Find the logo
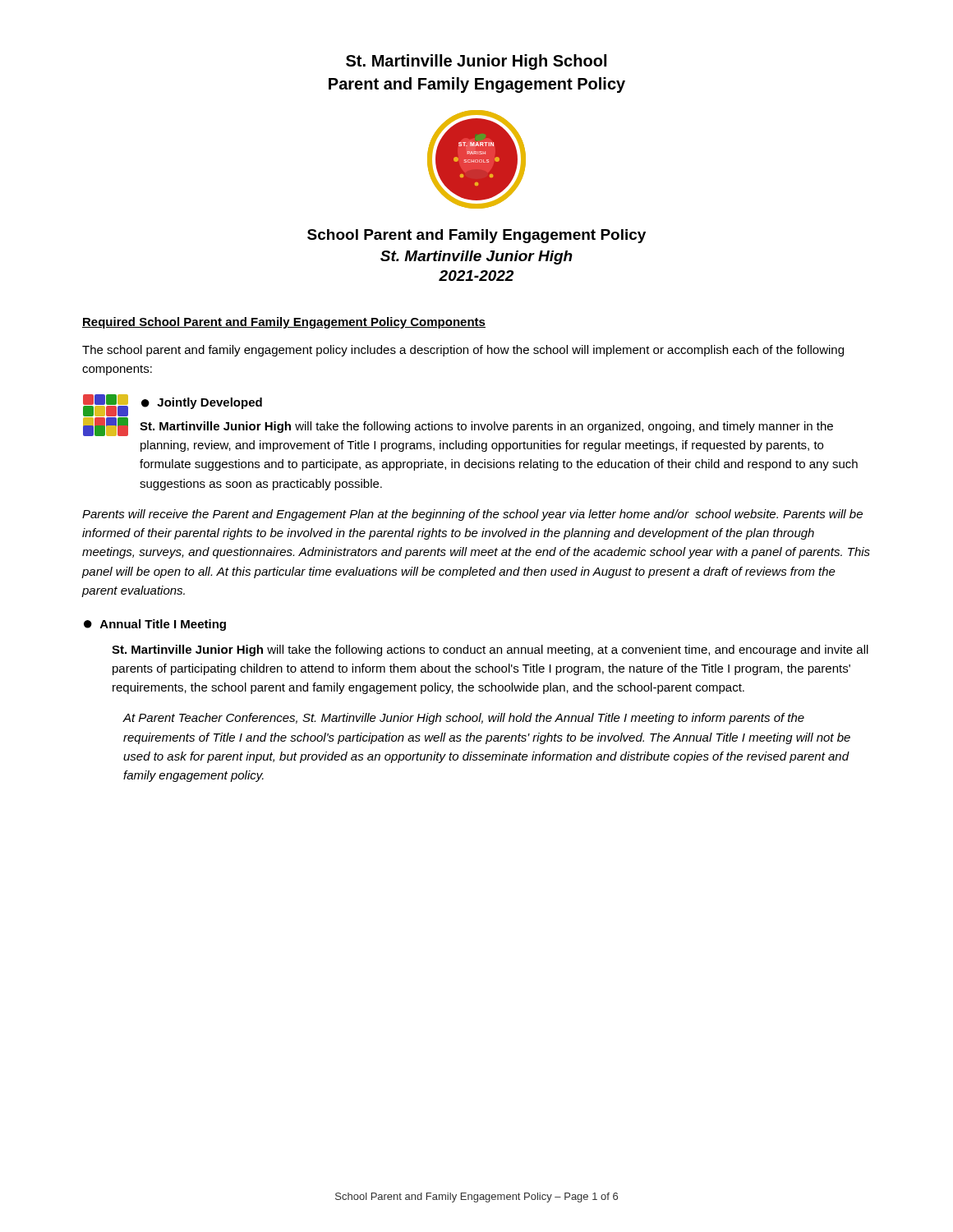 coord(476,161)
